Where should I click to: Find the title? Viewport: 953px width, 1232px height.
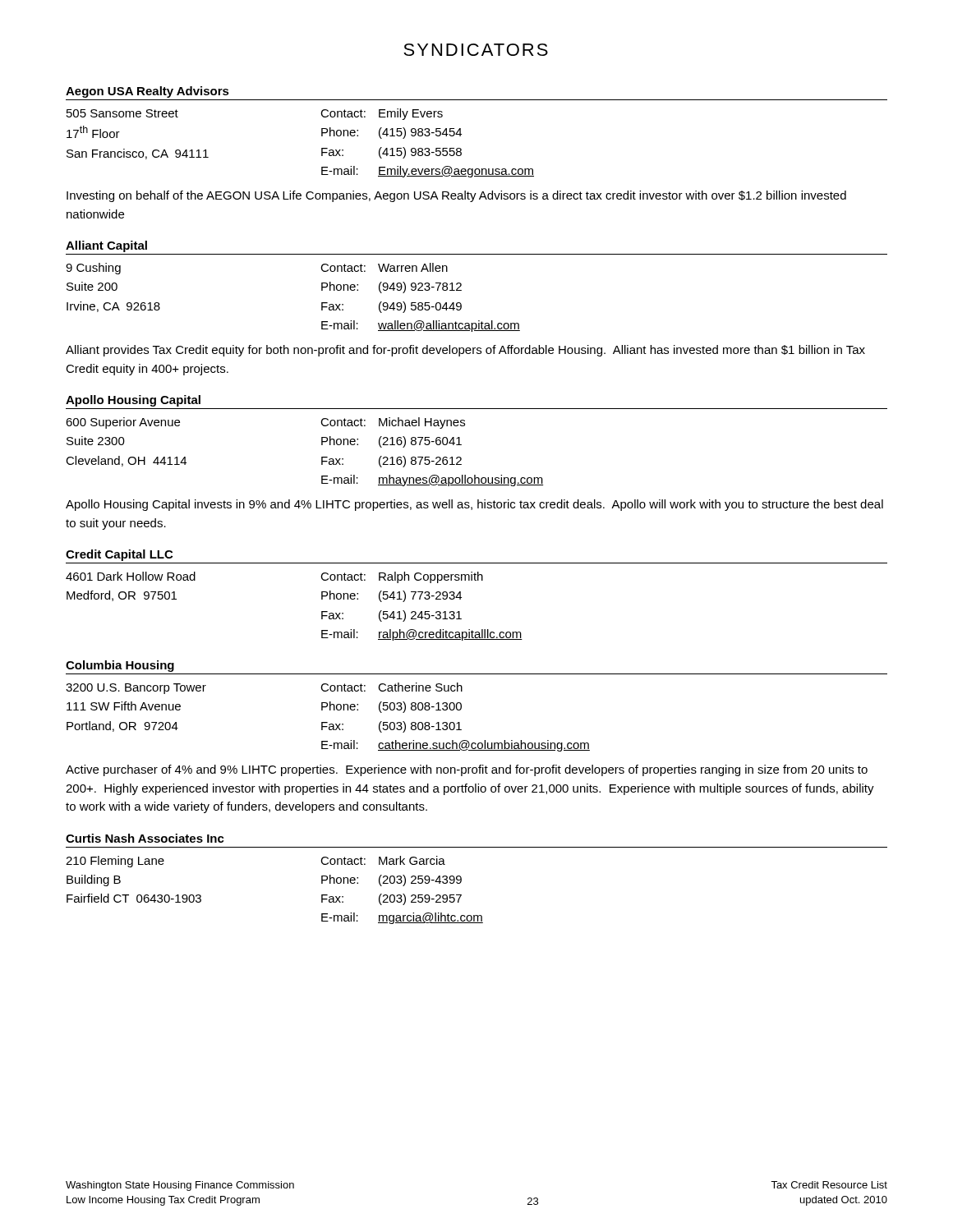pos(476,50)
